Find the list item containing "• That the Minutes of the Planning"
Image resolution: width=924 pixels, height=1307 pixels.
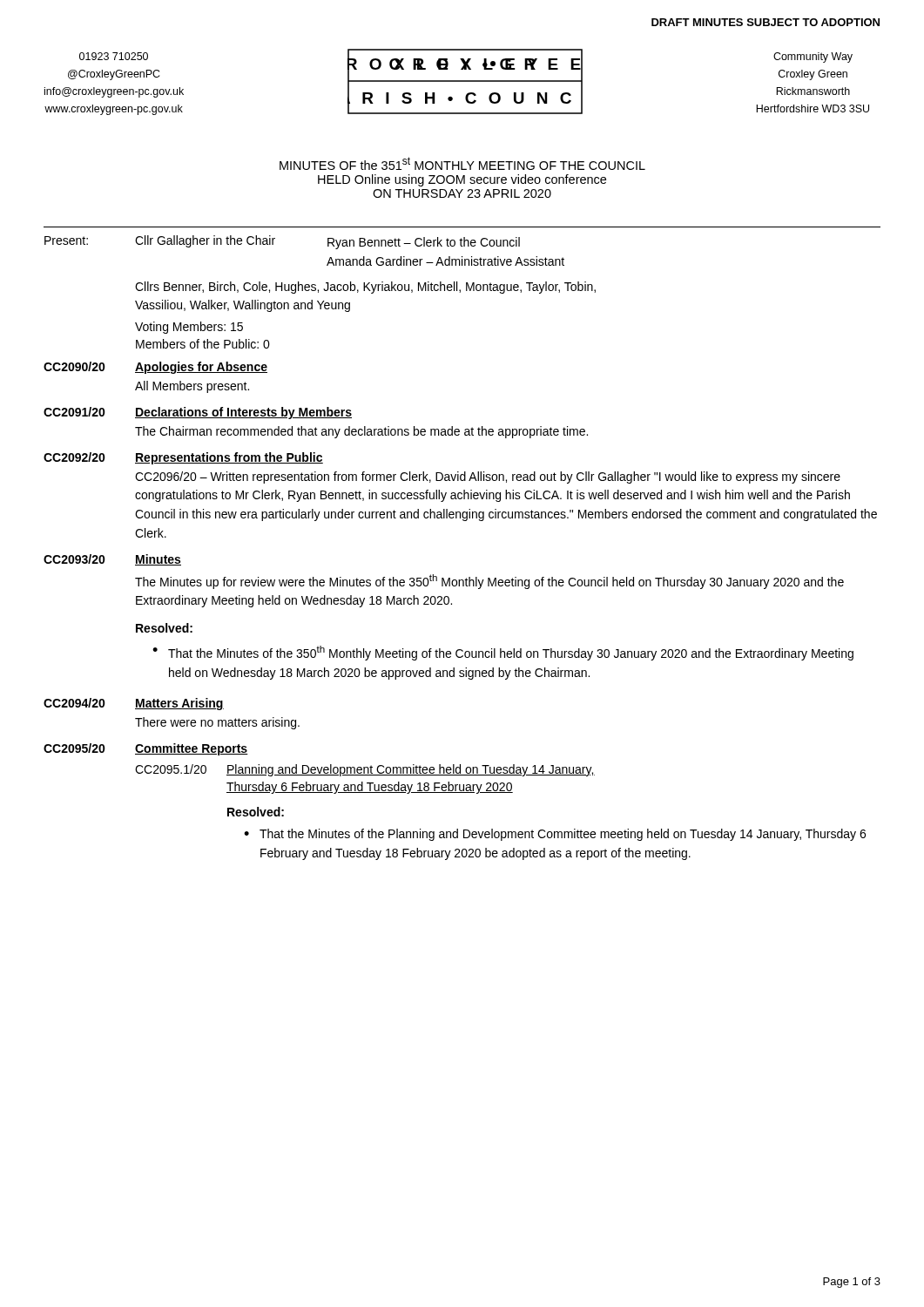(562, 844)
